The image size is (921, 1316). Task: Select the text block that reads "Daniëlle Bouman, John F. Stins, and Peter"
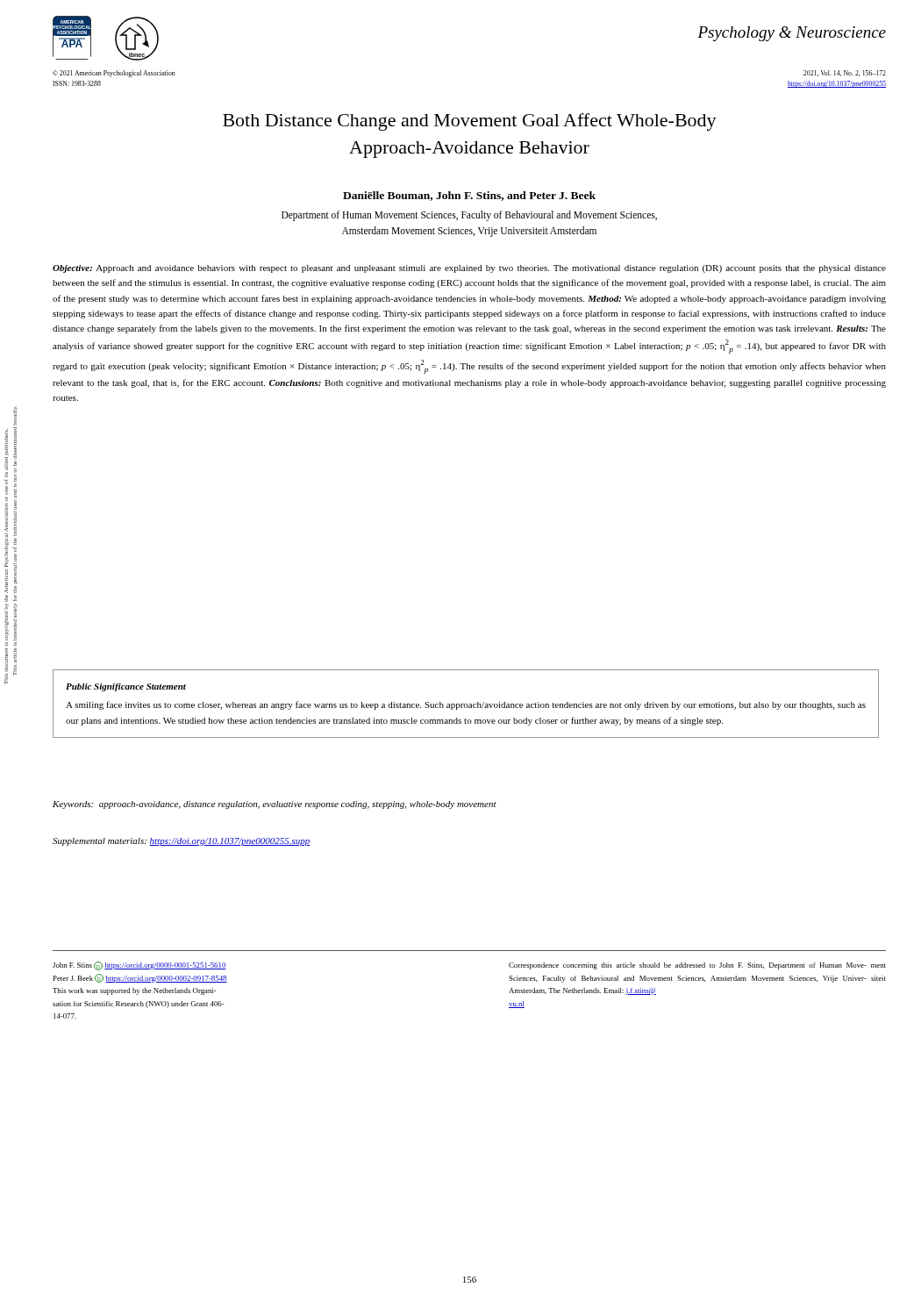469,214
